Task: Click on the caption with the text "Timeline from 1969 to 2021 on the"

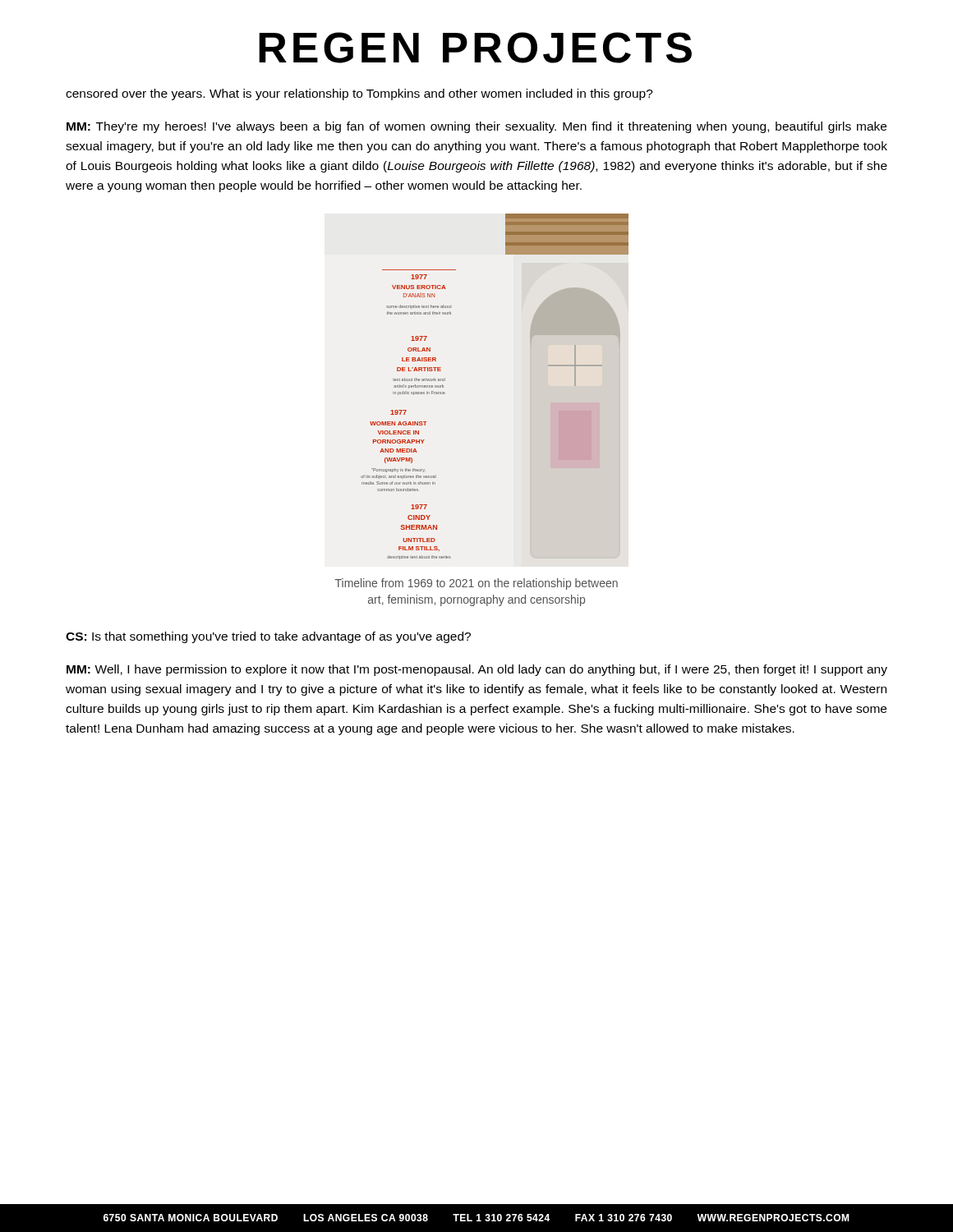Action: pyautogui.click(x=476, y=592)
